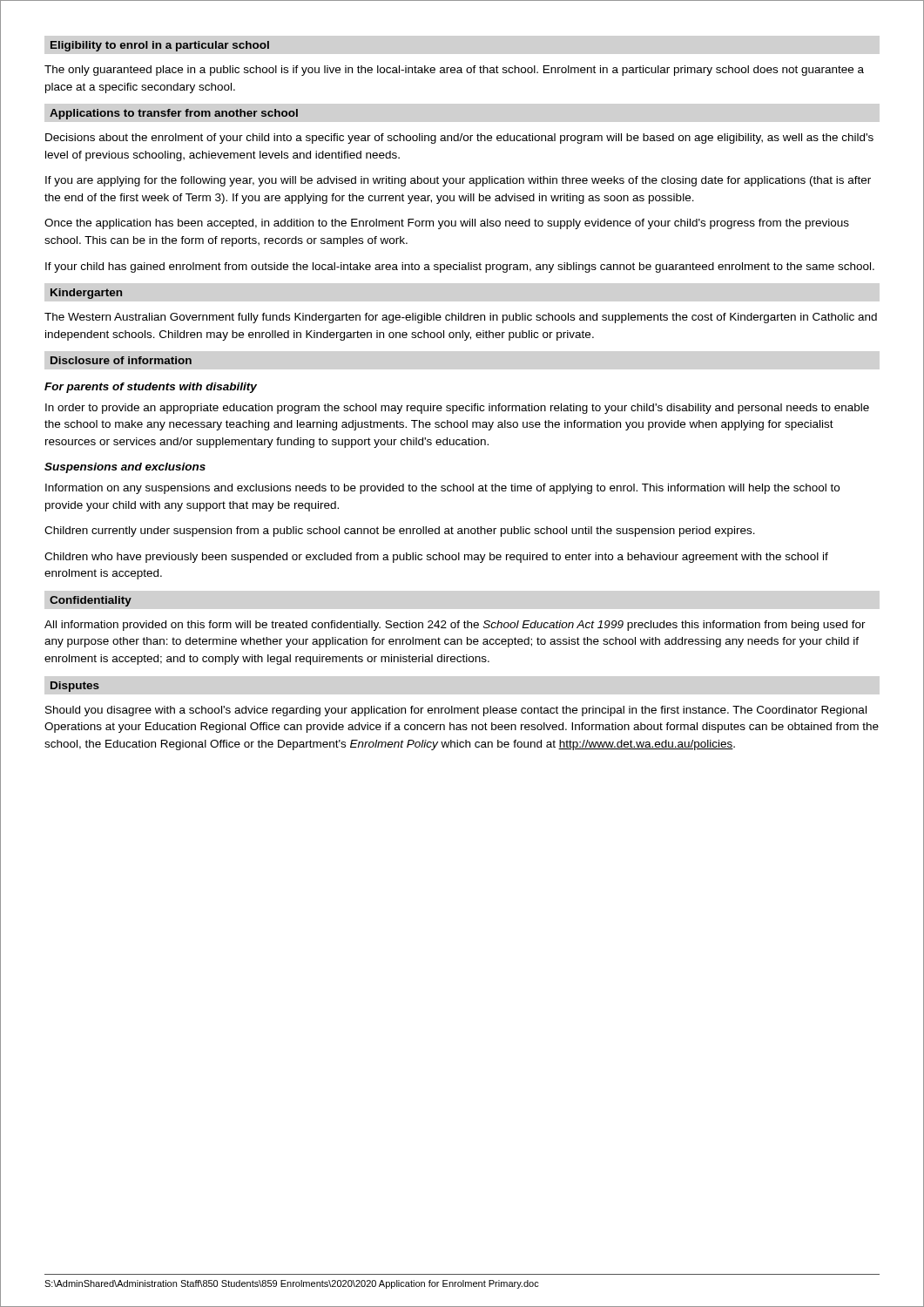Screen dimensions: 1307x924
Task: Point to the text block starting "Children currently under"
Action: pyautogui.click(x=400, y=530)
